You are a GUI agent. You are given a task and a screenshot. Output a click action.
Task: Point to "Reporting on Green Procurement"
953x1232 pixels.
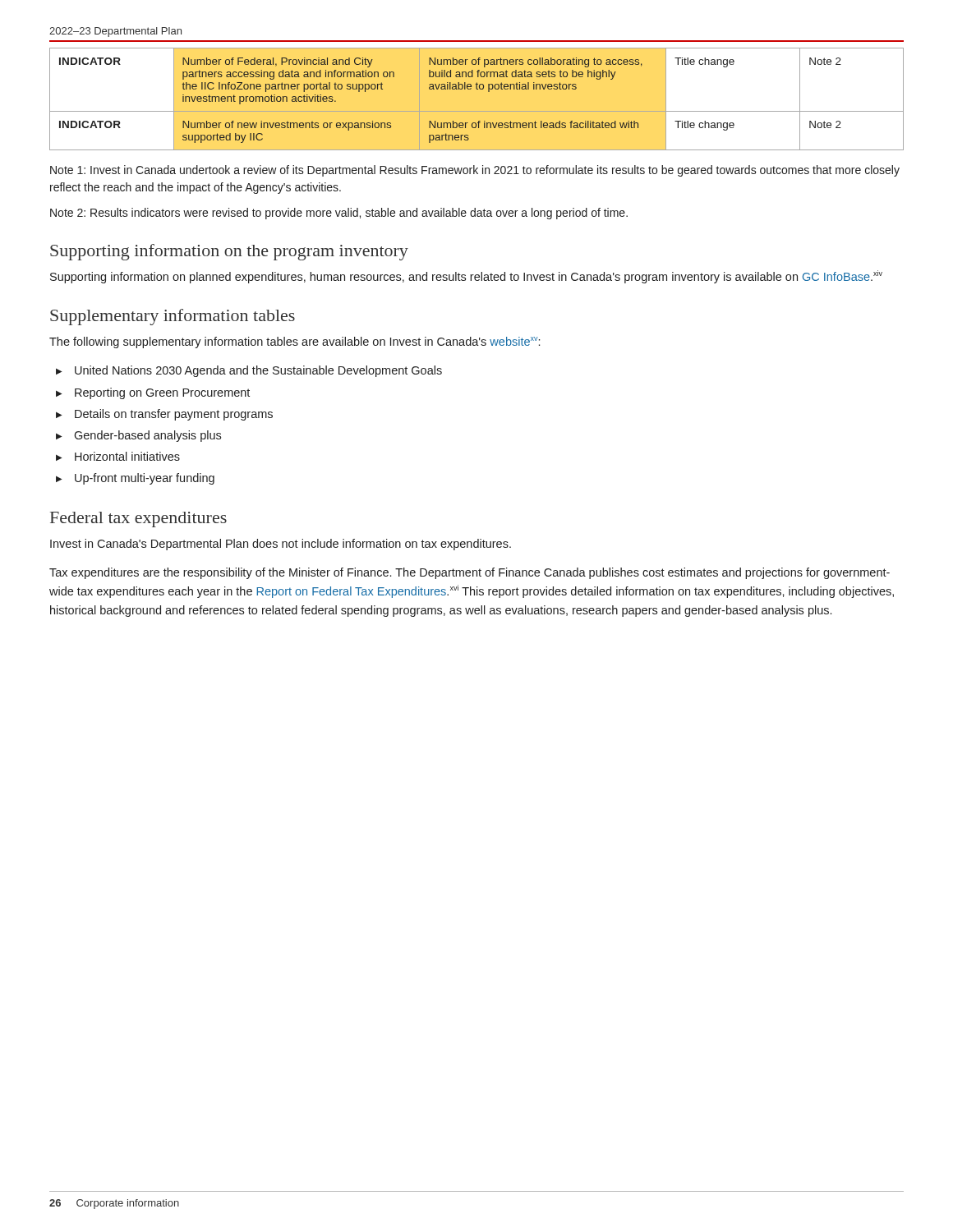pyautogui.click(x=162, y=392)
